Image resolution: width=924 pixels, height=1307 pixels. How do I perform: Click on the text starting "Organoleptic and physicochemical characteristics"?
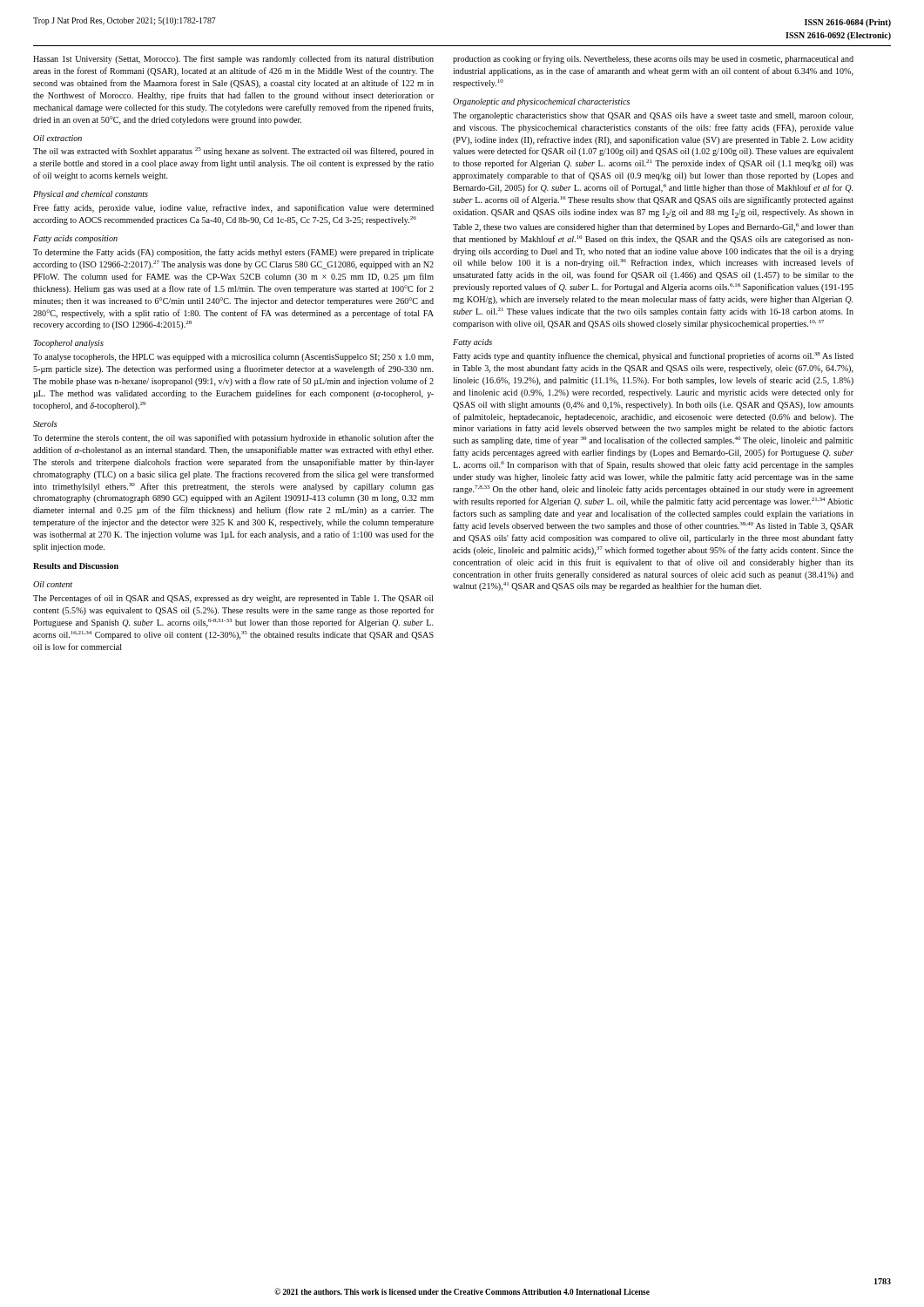pyautogui.click(x=653, y=102)
